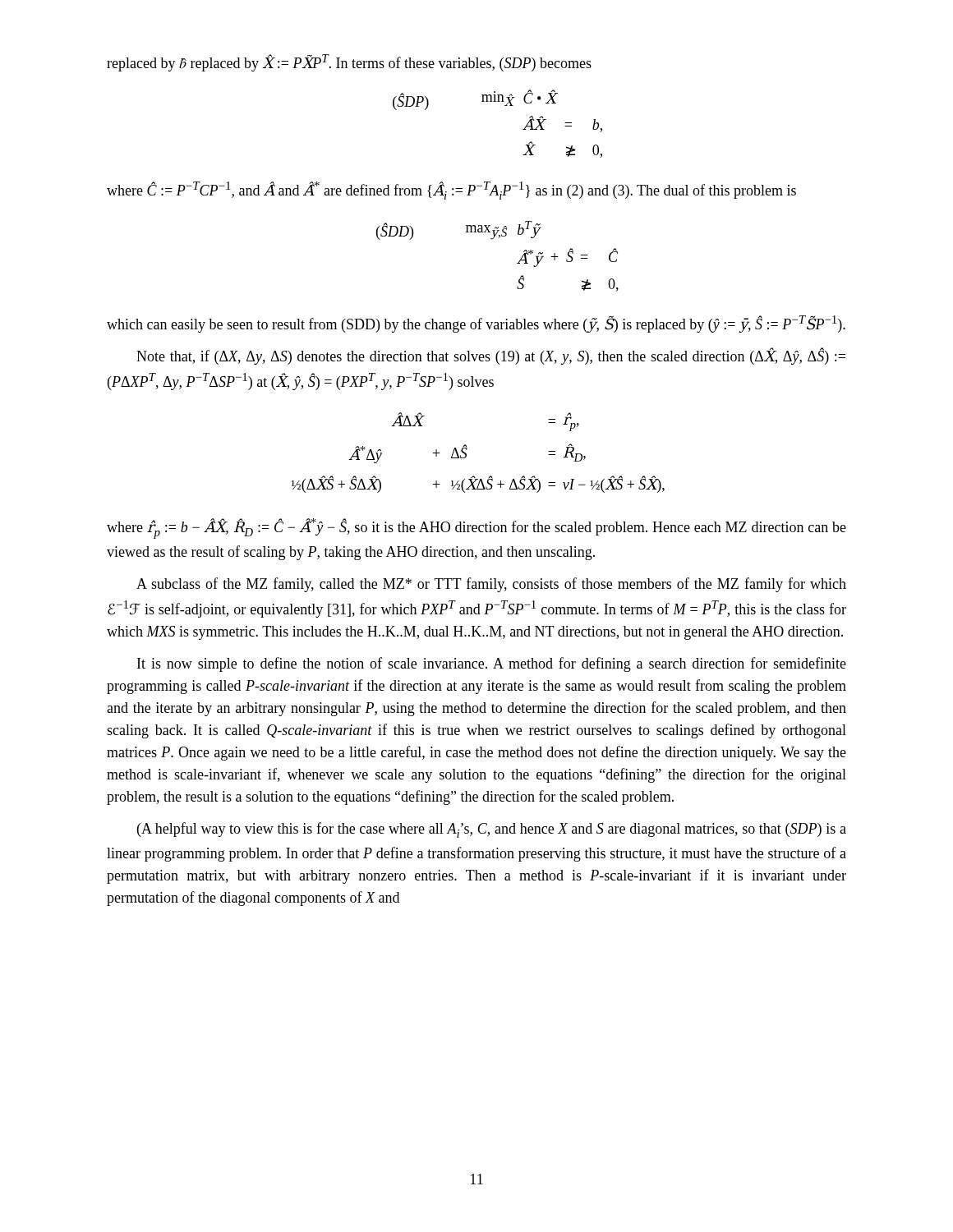Image resolution: width=953 pixels, height=1232 pixels.
Task: Point to the text block starting "It is now simple to"
Action: pyautogui.click(x=476, y=730)
